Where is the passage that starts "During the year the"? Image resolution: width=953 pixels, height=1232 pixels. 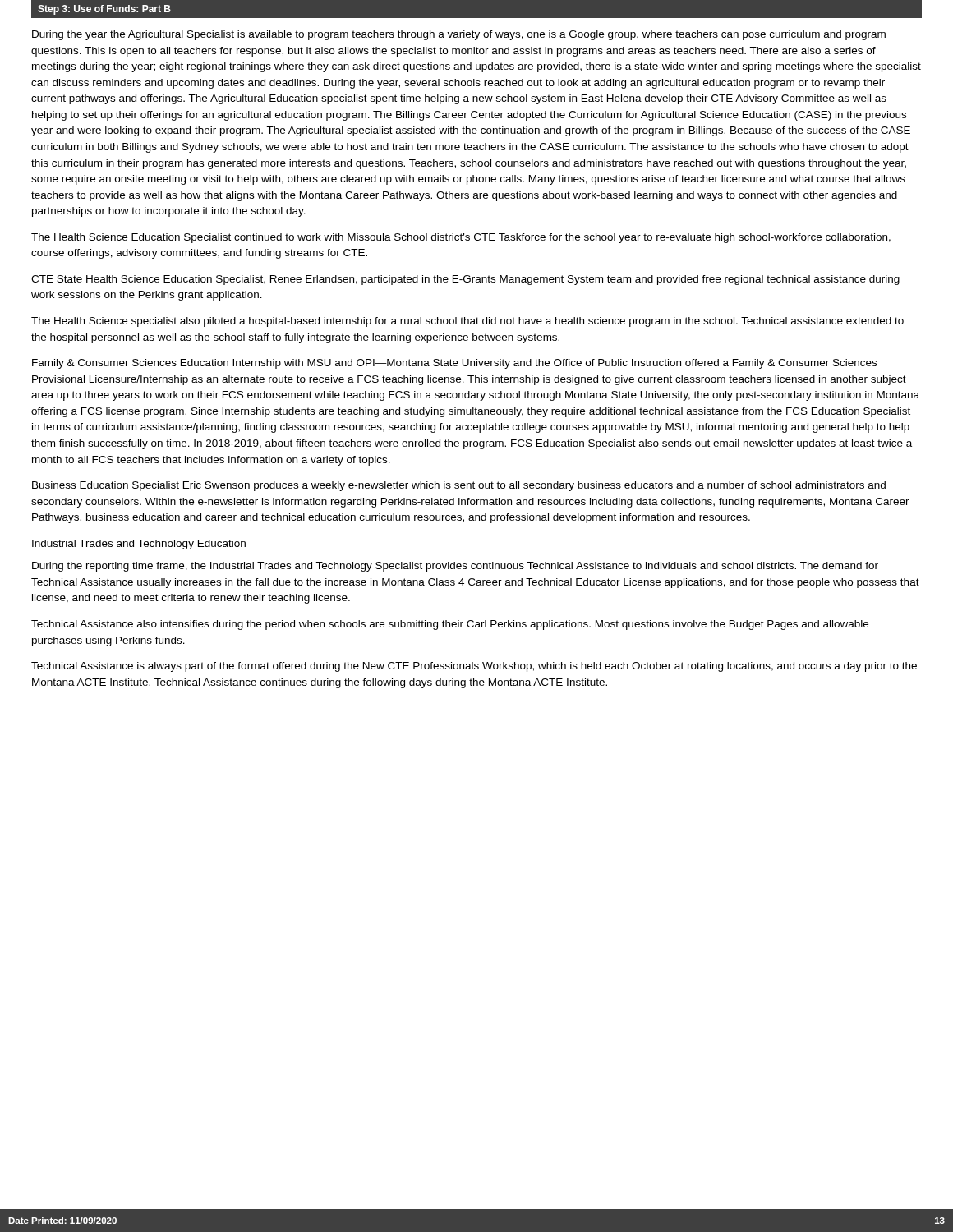tap(476, 123)
